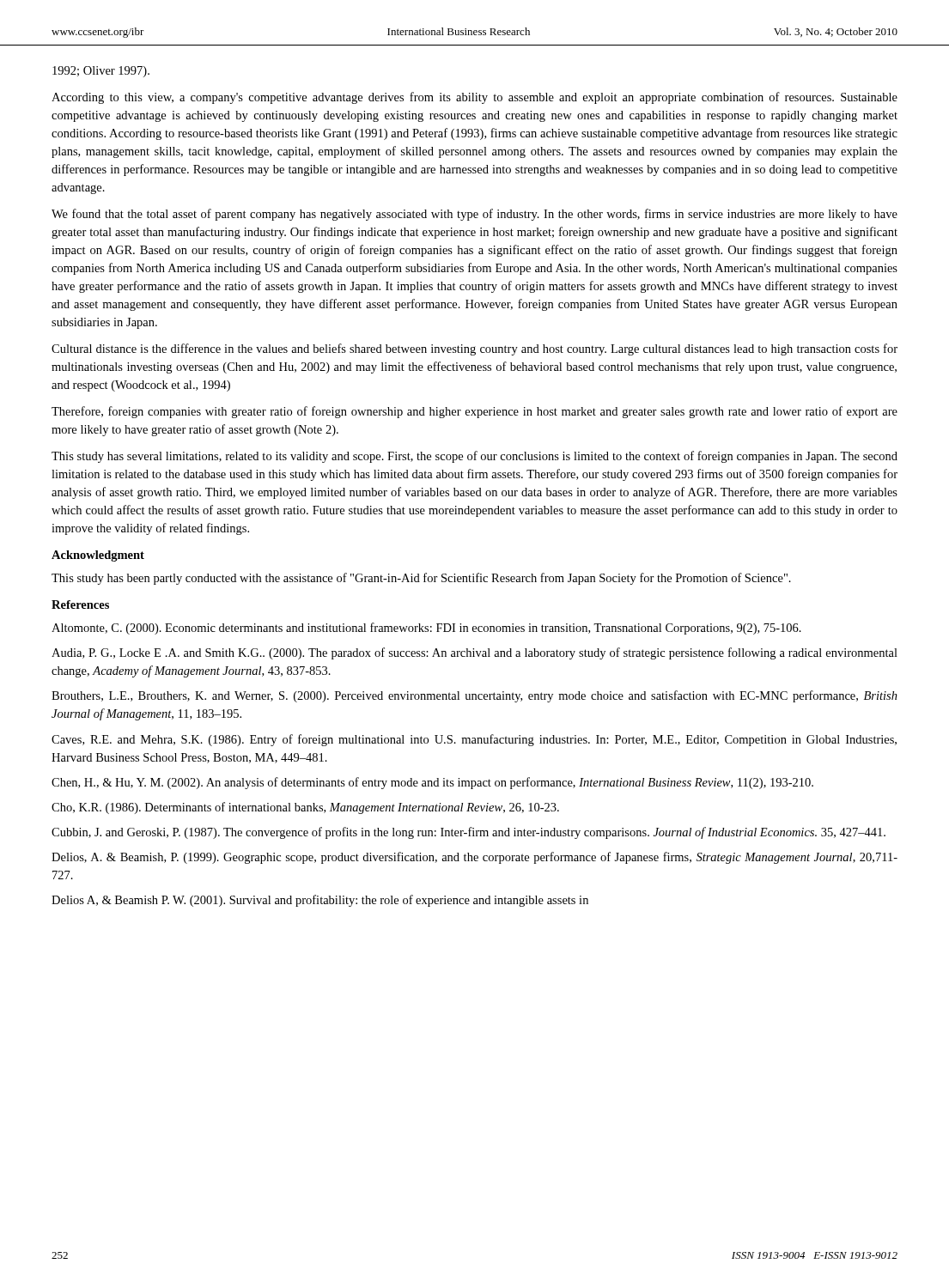This screenshot has width=949, height=1288.
Task: Click on the region starting "Cubbin, J. and"
Action: tap(469, 832)
